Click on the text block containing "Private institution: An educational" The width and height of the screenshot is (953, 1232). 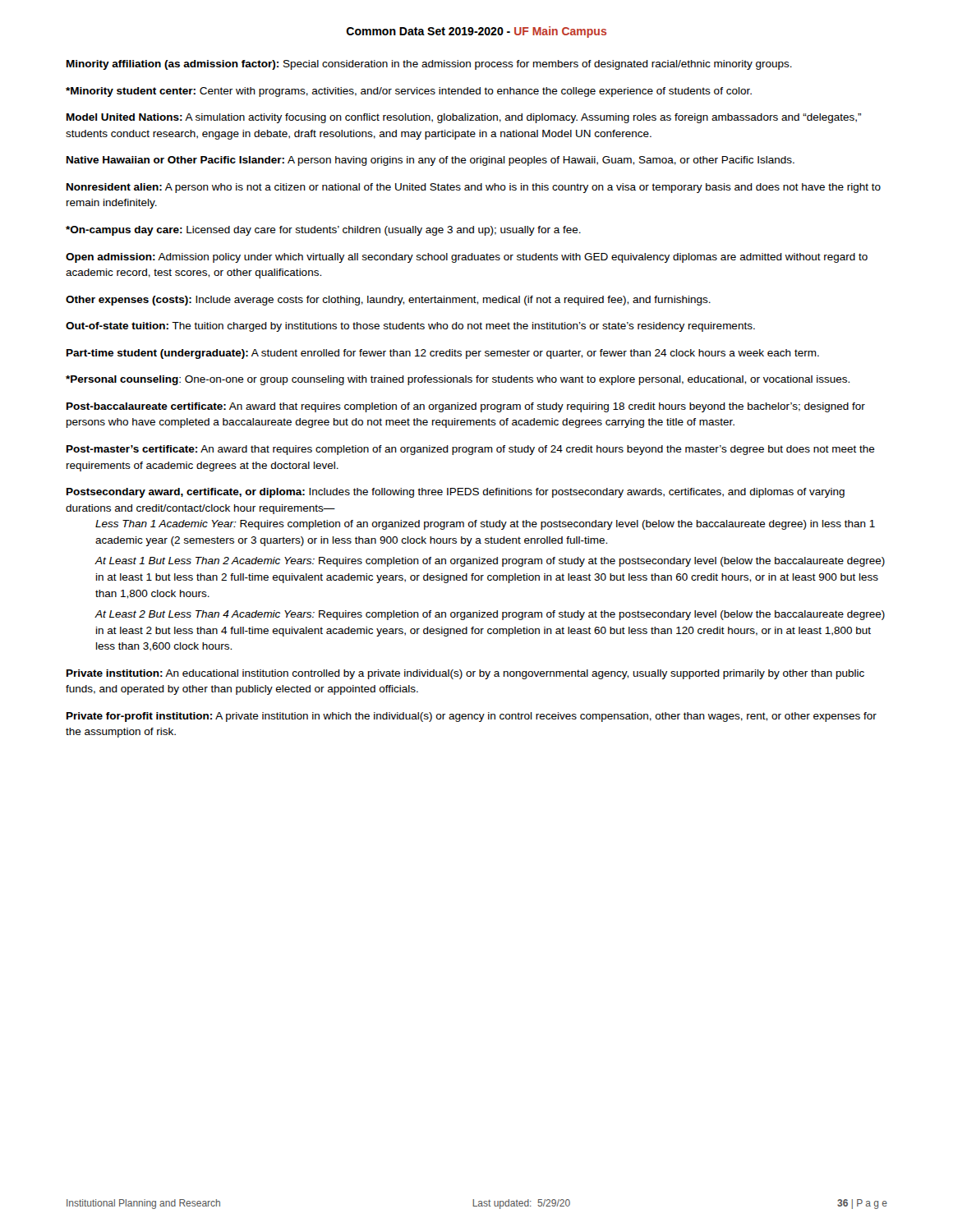[476, 681]
